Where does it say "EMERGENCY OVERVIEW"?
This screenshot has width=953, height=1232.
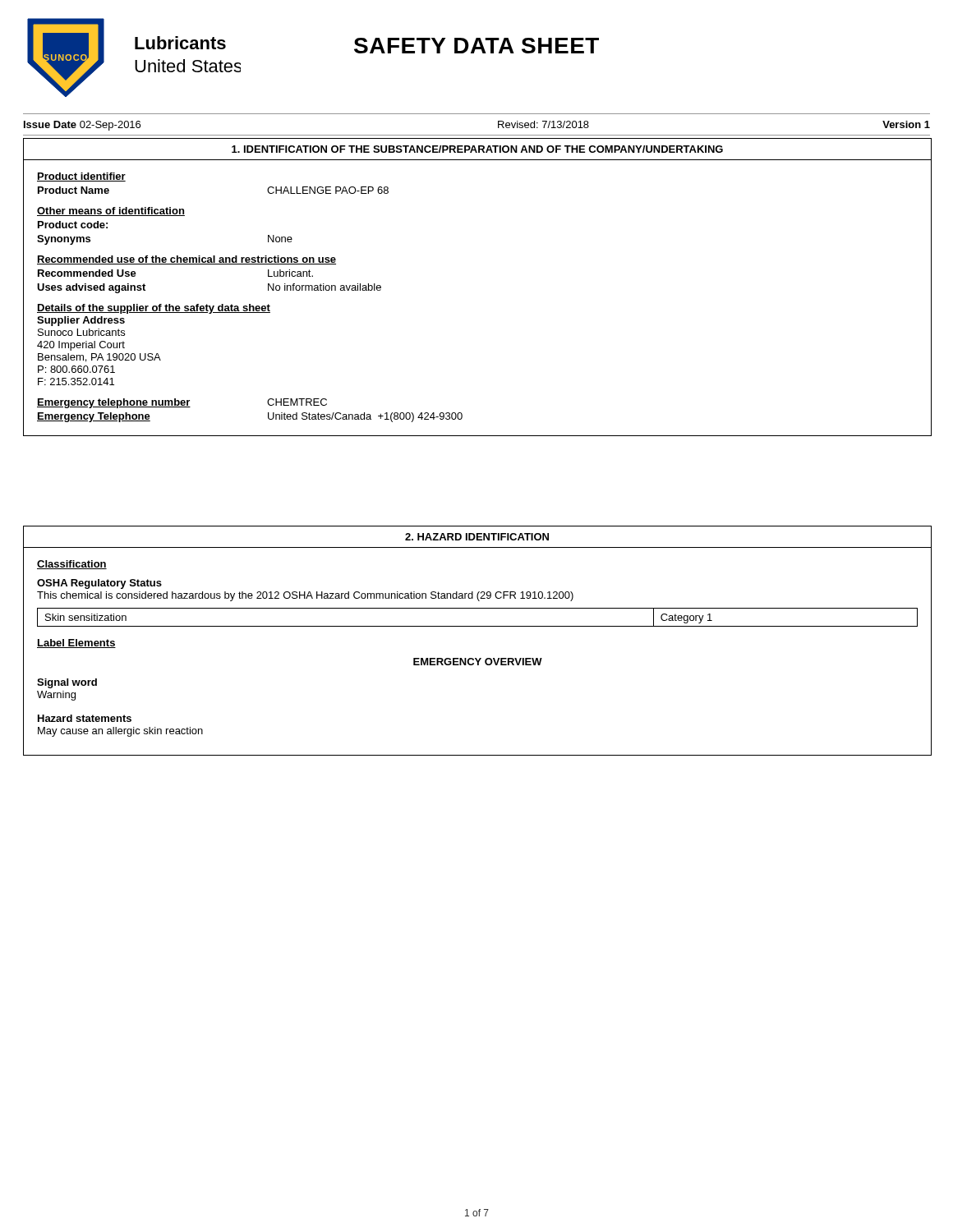pyautogui.click(x=477, y=662)
